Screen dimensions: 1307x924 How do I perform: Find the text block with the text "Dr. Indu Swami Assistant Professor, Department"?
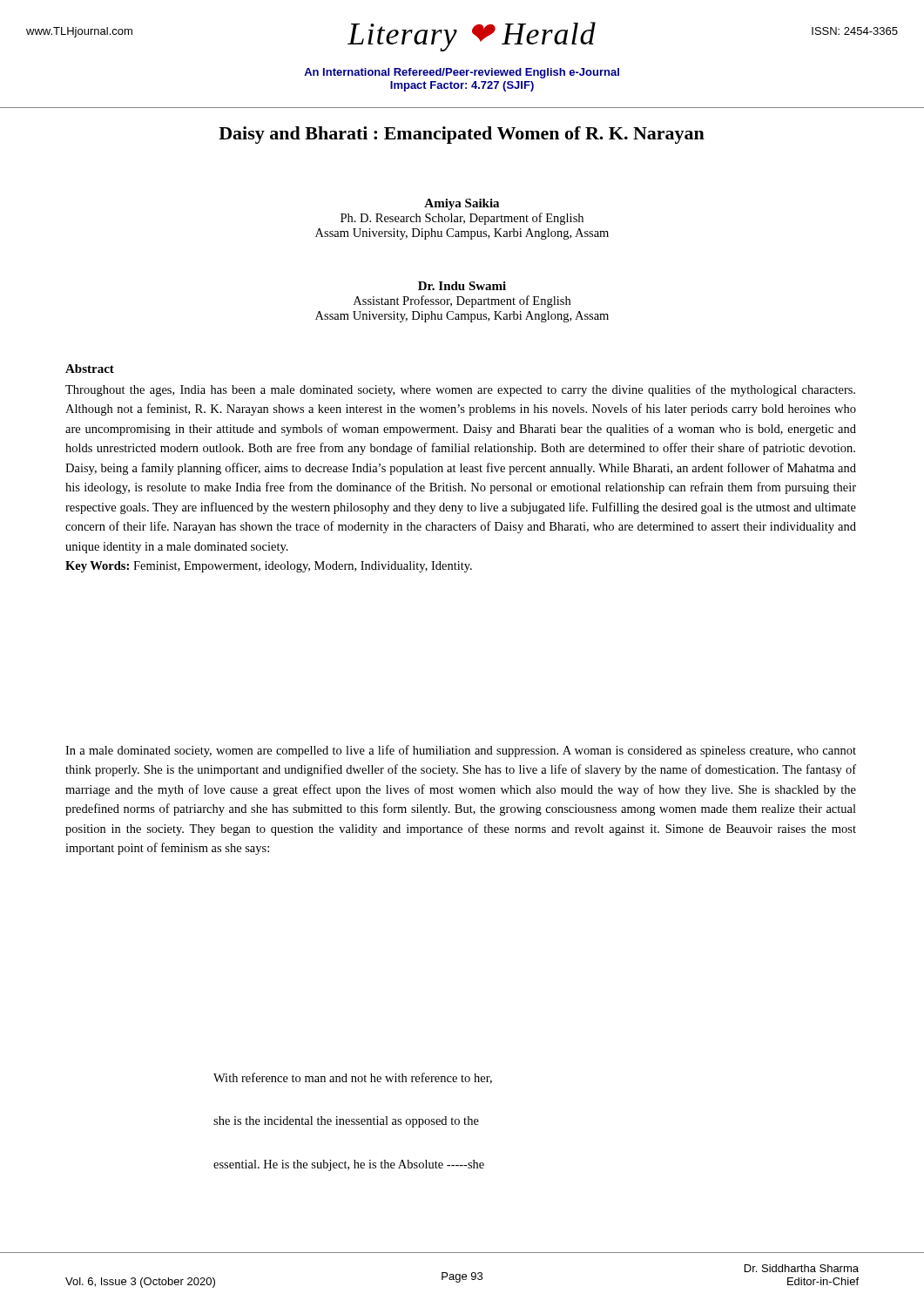pyautogui.click(x=462, y=301)
